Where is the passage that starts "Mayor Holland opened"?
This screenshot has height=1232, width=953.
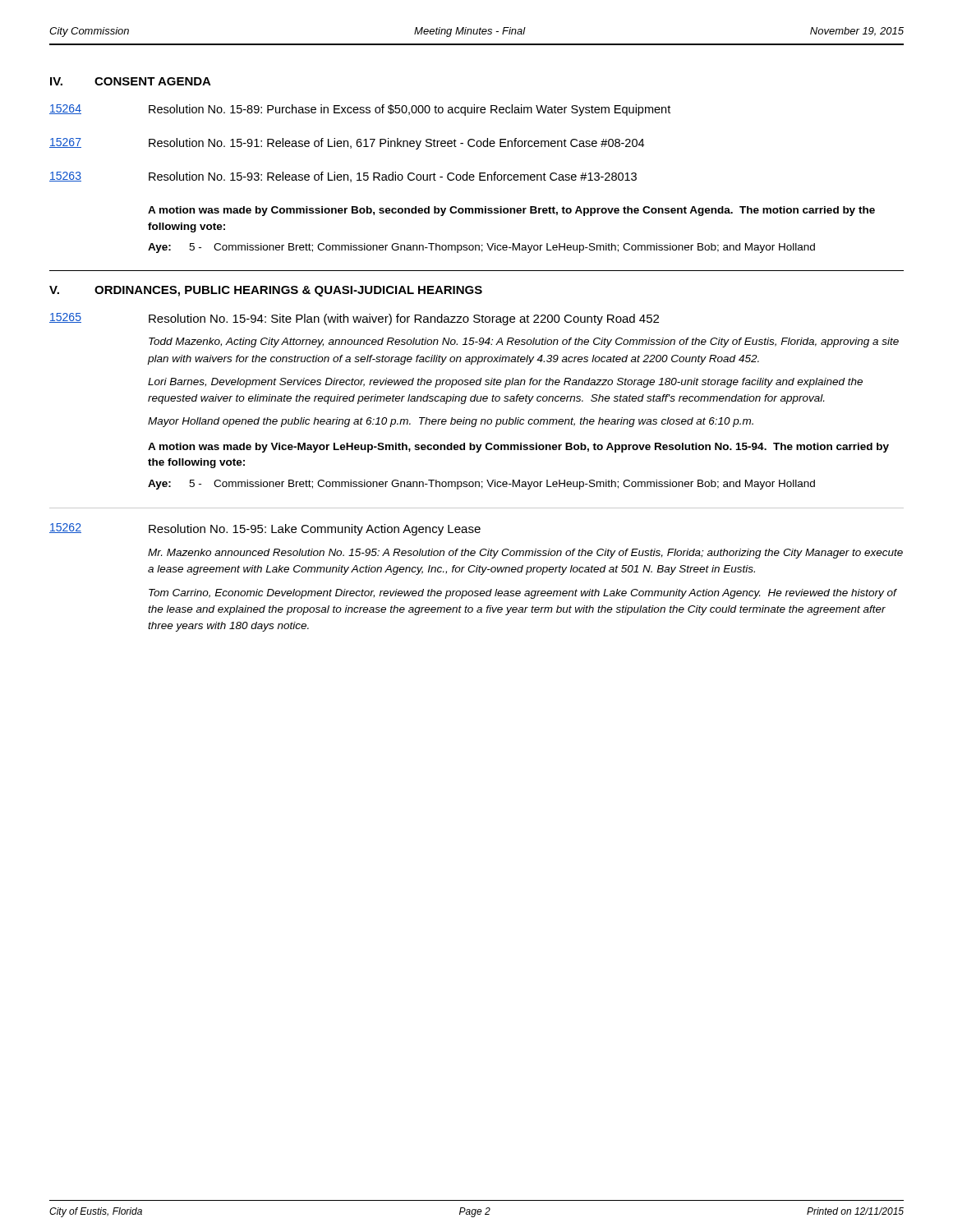click(526, 422)
